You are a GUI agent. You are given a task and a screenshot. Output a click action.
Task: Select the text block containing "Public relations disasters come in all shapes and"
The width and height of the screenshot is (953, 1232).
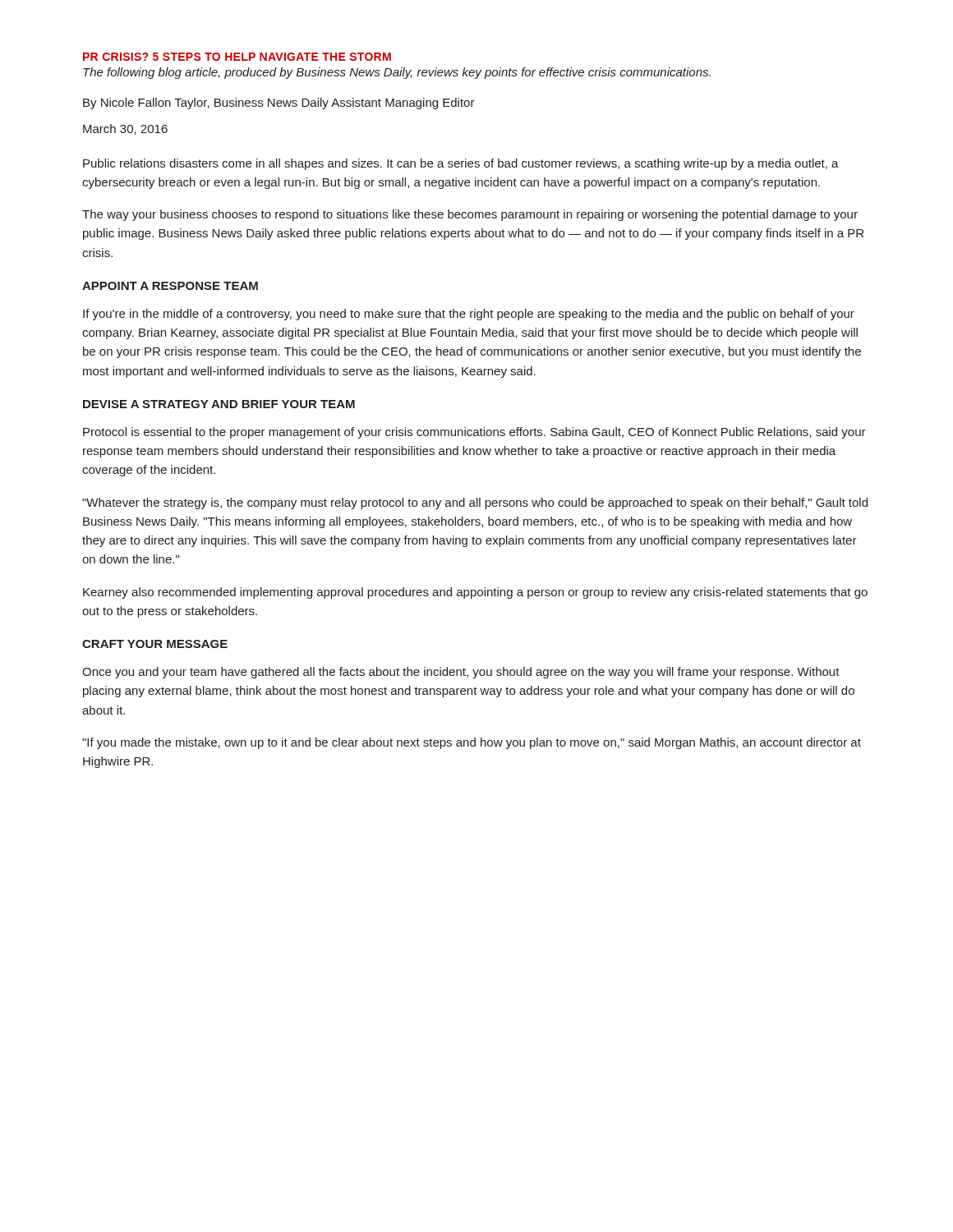460,172
